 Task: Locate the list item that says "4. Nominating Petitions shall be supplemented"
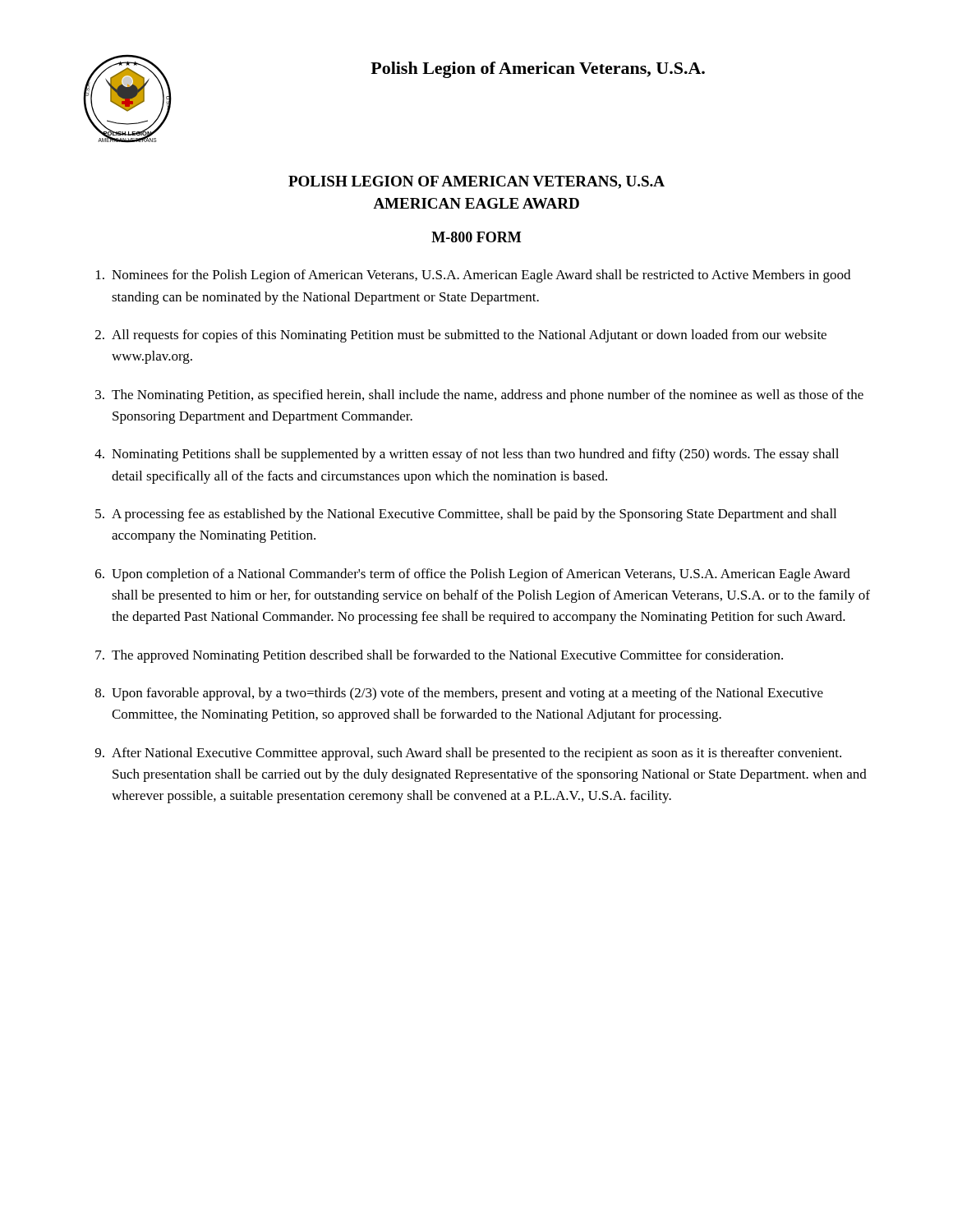coord(476,465)
